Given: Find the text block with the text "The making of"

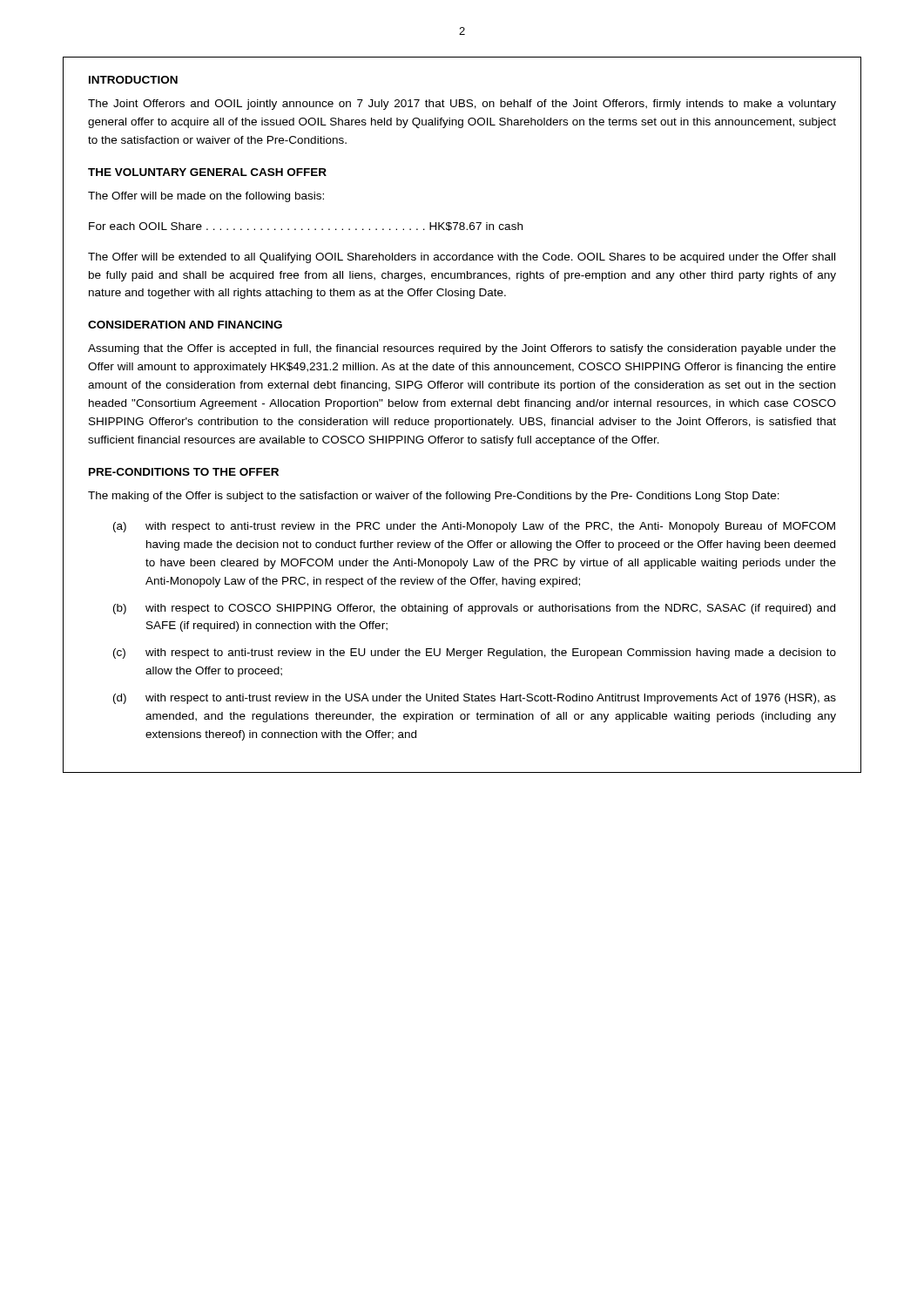Looking at the screenshot, I should pyautogui.click(x=434, y=495).
